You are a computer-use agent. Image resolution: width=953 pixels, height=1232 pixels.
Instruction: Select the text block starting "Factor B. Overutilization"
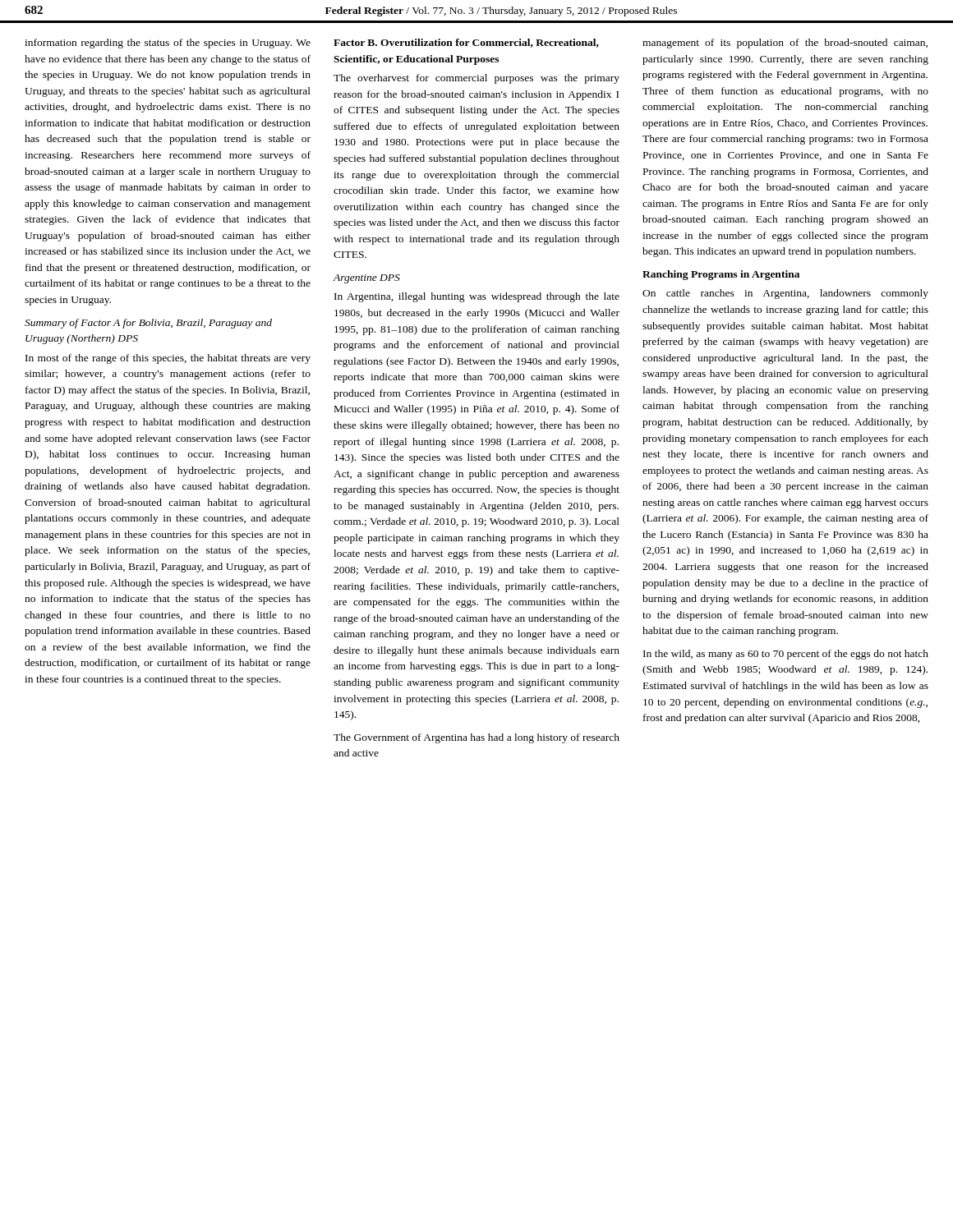pyautogui.click(x=466, y=50)
